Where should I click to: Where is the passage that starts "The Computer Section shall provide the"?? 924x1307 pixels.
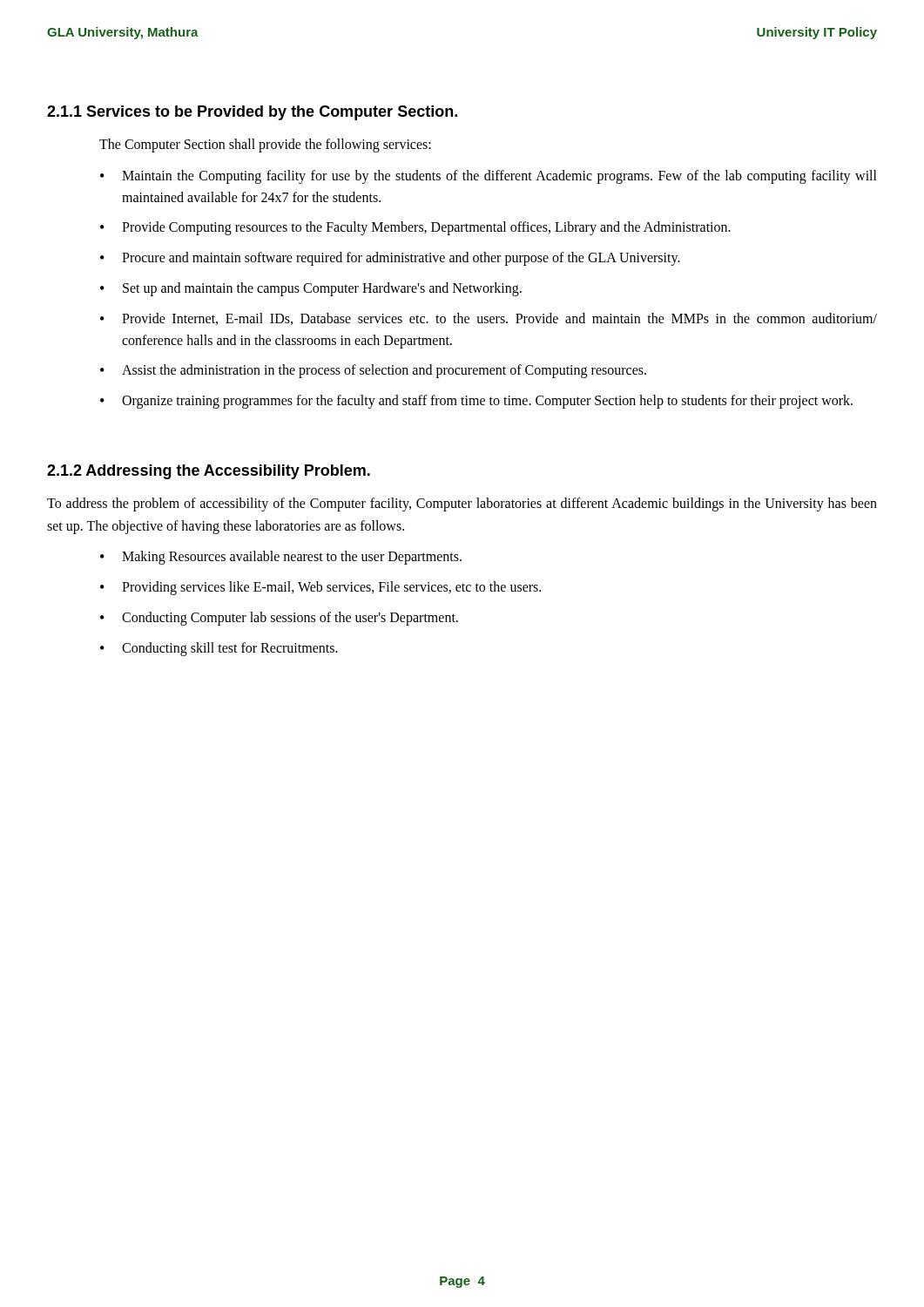tap(265, 144)
